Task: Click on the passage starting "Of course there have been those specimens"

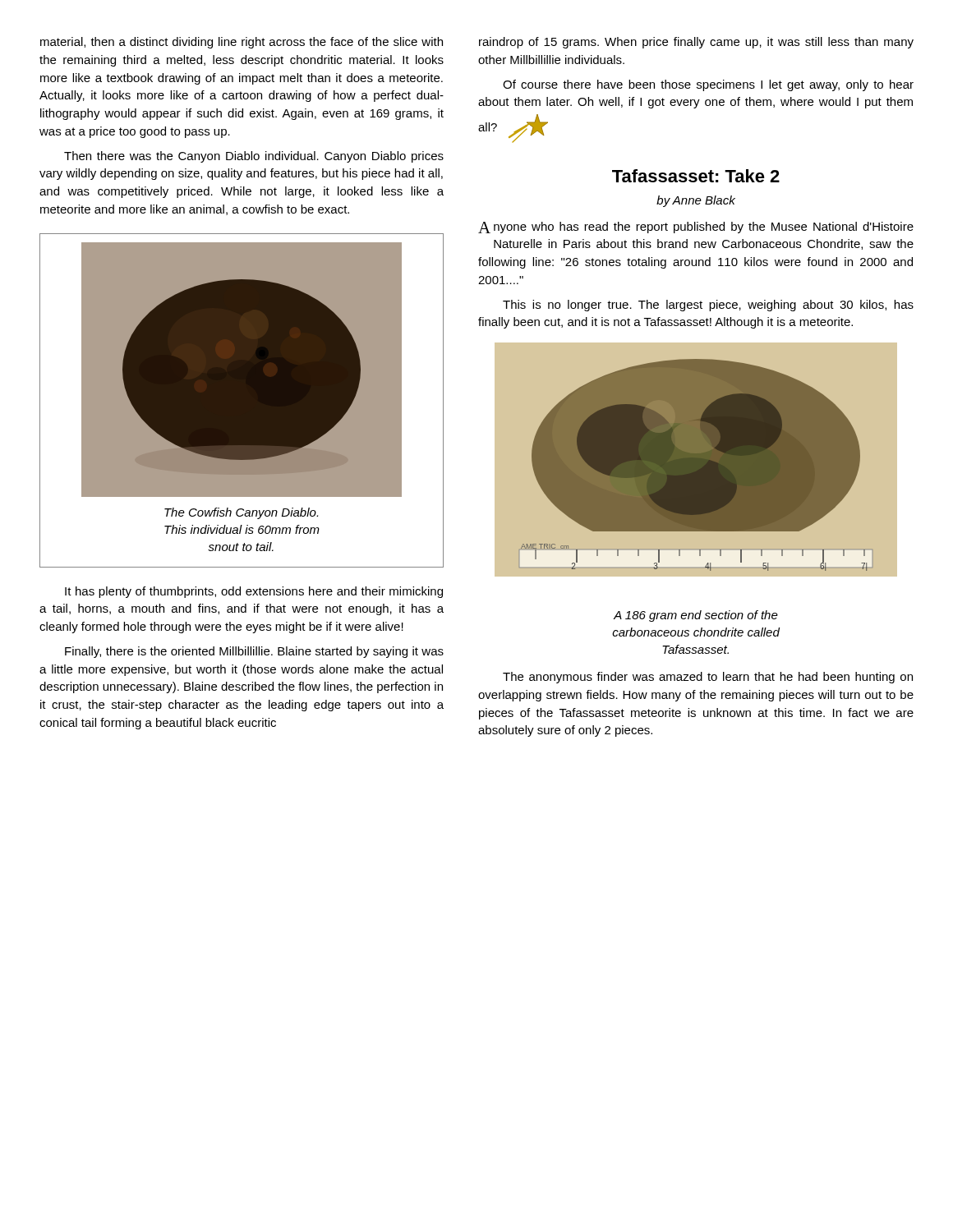Action: [696, 110]
